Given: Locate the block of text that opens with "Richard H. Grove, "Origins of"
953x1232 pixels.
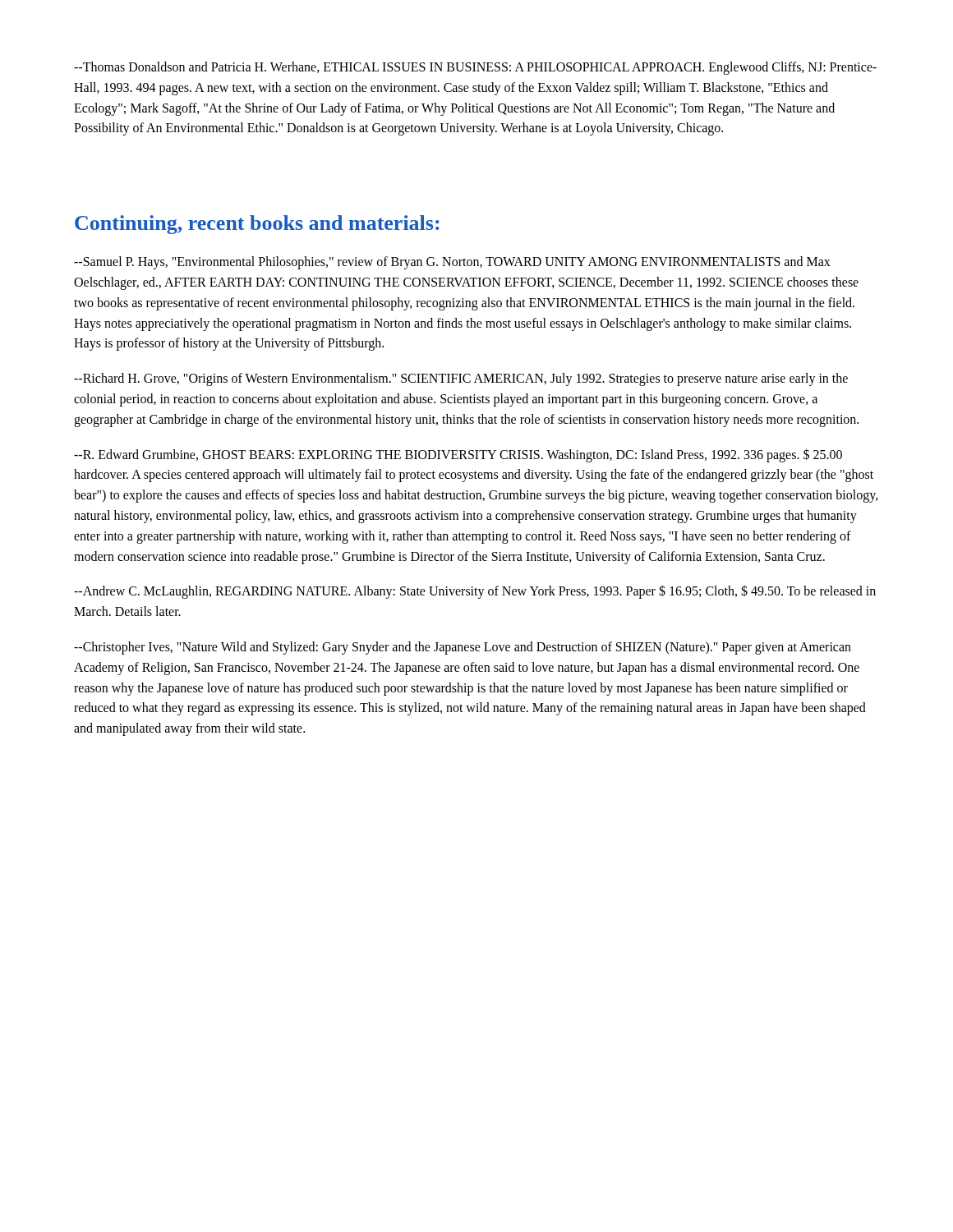Looking at the screenshot, I should coord(467,399).
